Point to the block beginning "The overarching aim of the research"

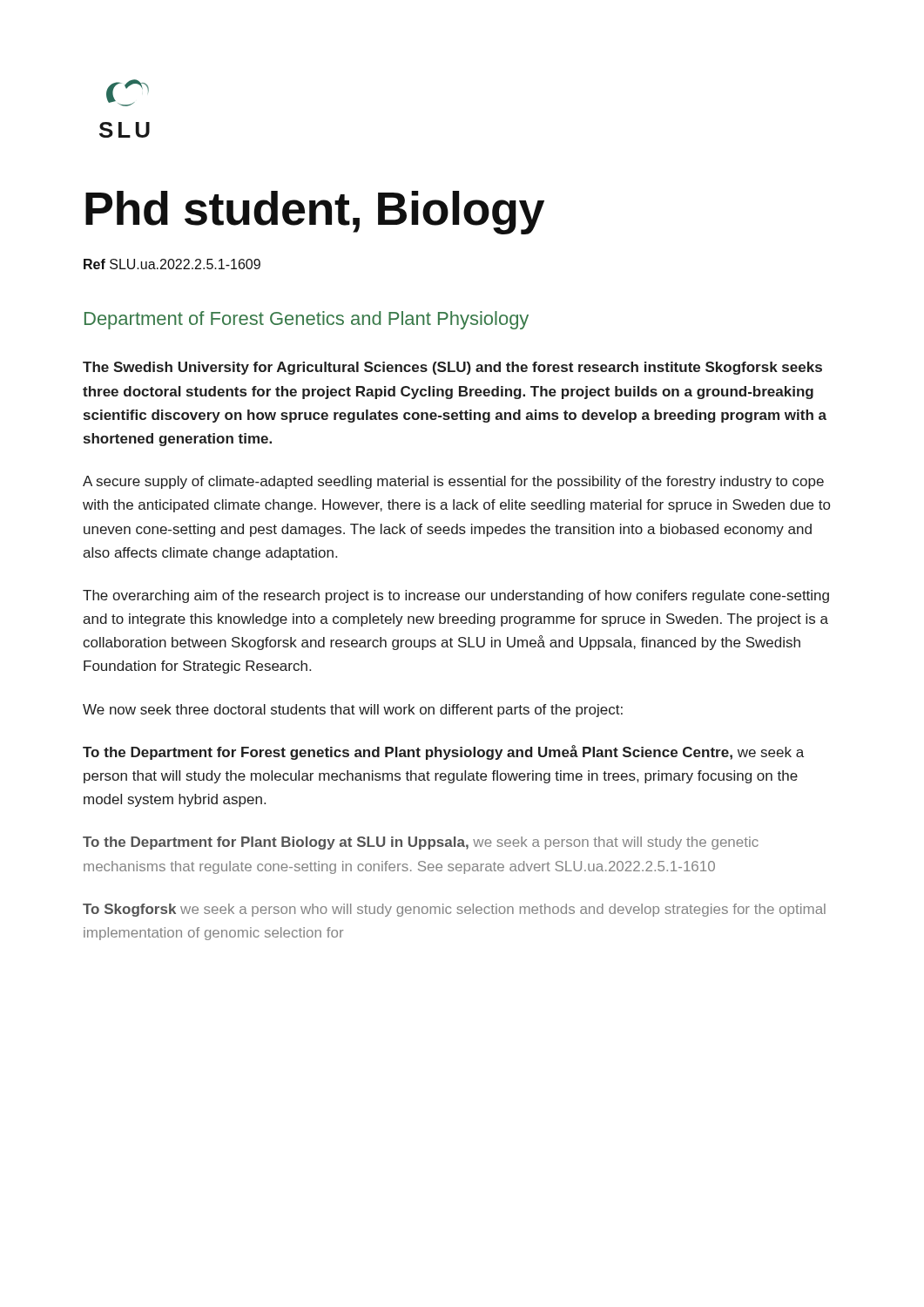pyautogui.click(x=462, y=631)
